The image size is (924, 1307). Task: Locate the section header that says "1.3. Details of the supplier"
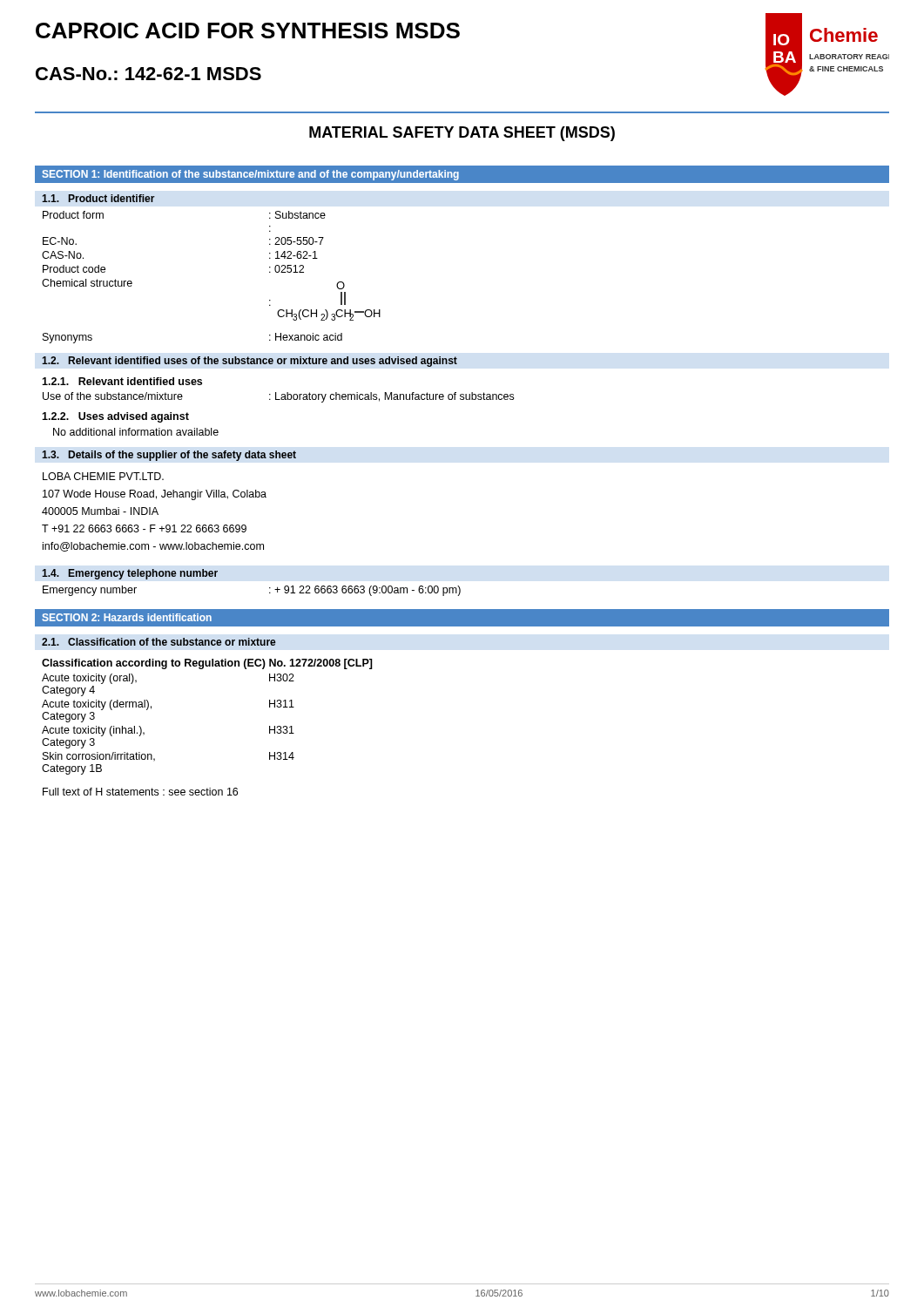click(x=169, y=455)
